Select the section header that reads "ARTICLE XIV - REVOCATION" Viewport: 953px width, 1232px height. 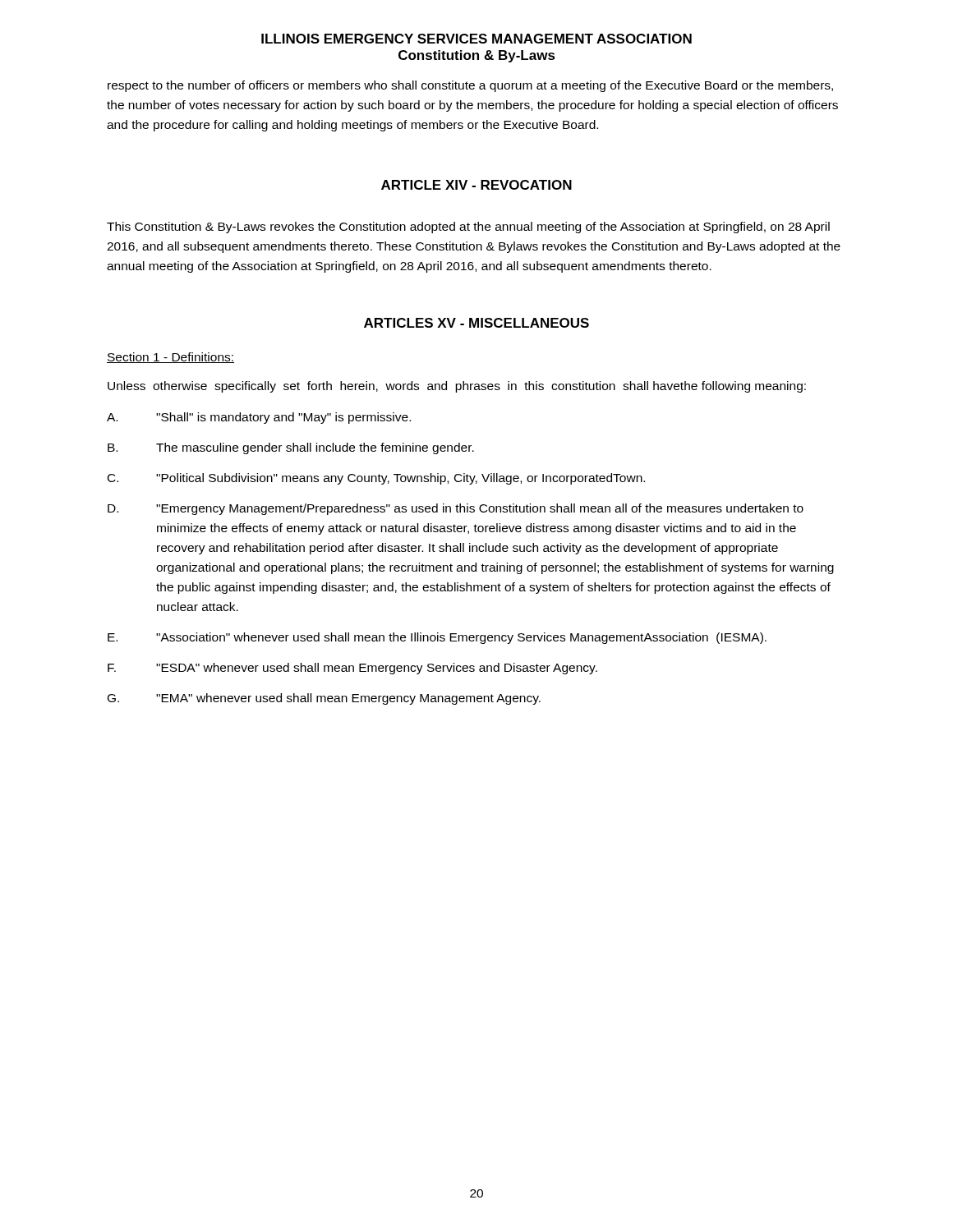click(476, 185)
